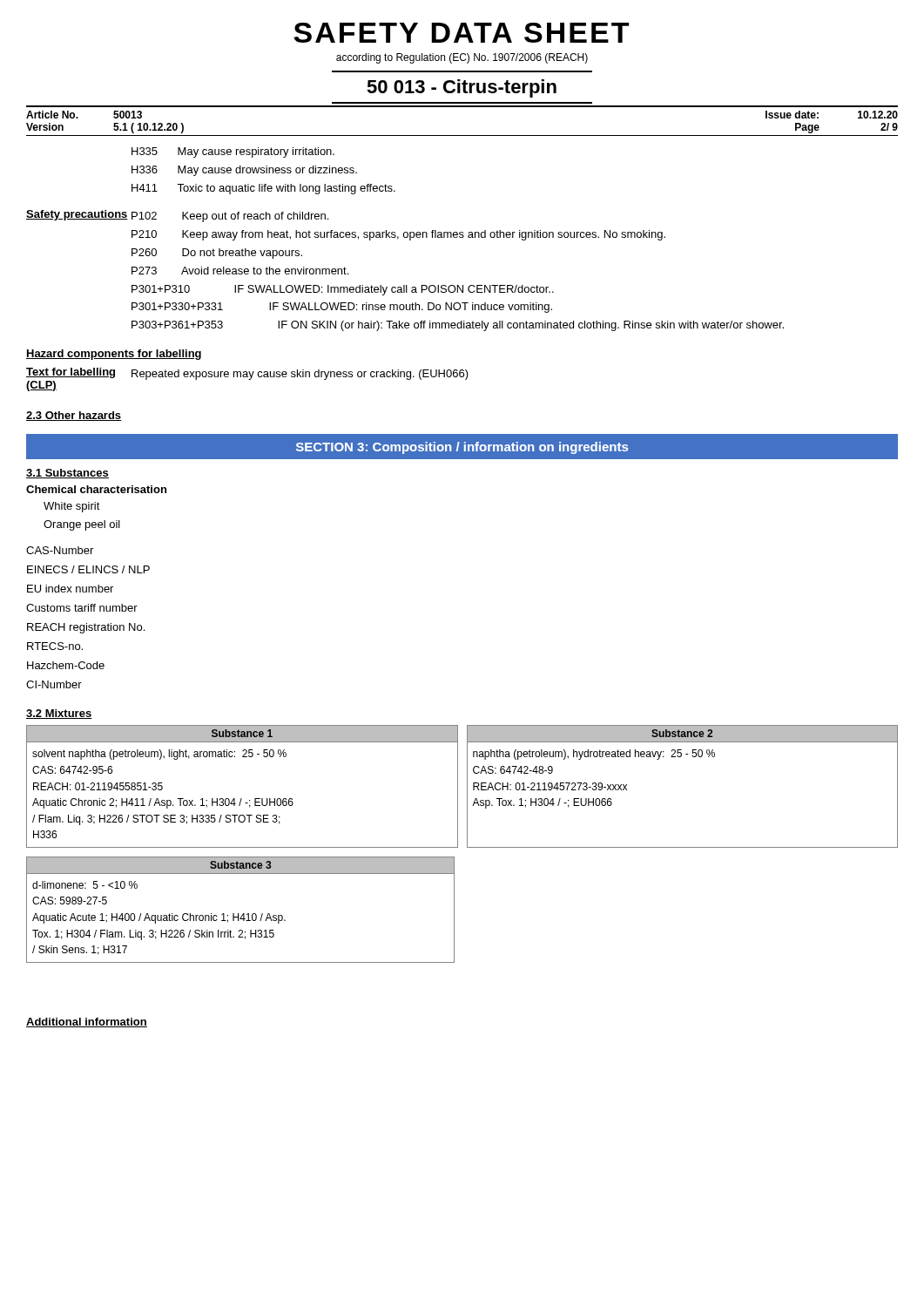The image size is (924, 1307).
Task: Click on the region starting "2.3 Other hazards"
Action: click(x=74, y=415)
